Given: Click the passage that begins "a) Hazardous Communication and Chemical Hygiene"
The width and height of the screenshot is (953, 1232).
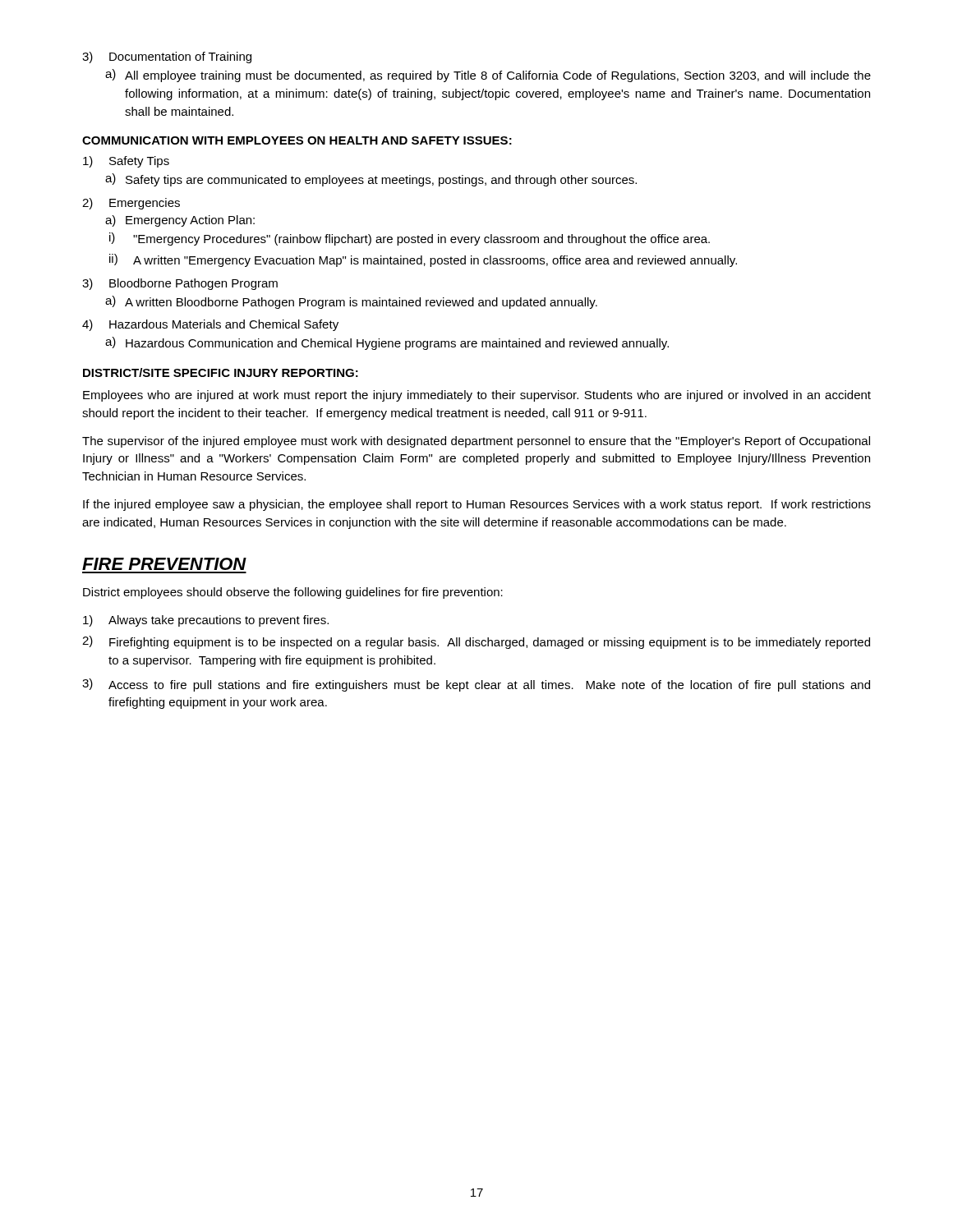Looking at the screenshot, I should click(x=488, y=343).
